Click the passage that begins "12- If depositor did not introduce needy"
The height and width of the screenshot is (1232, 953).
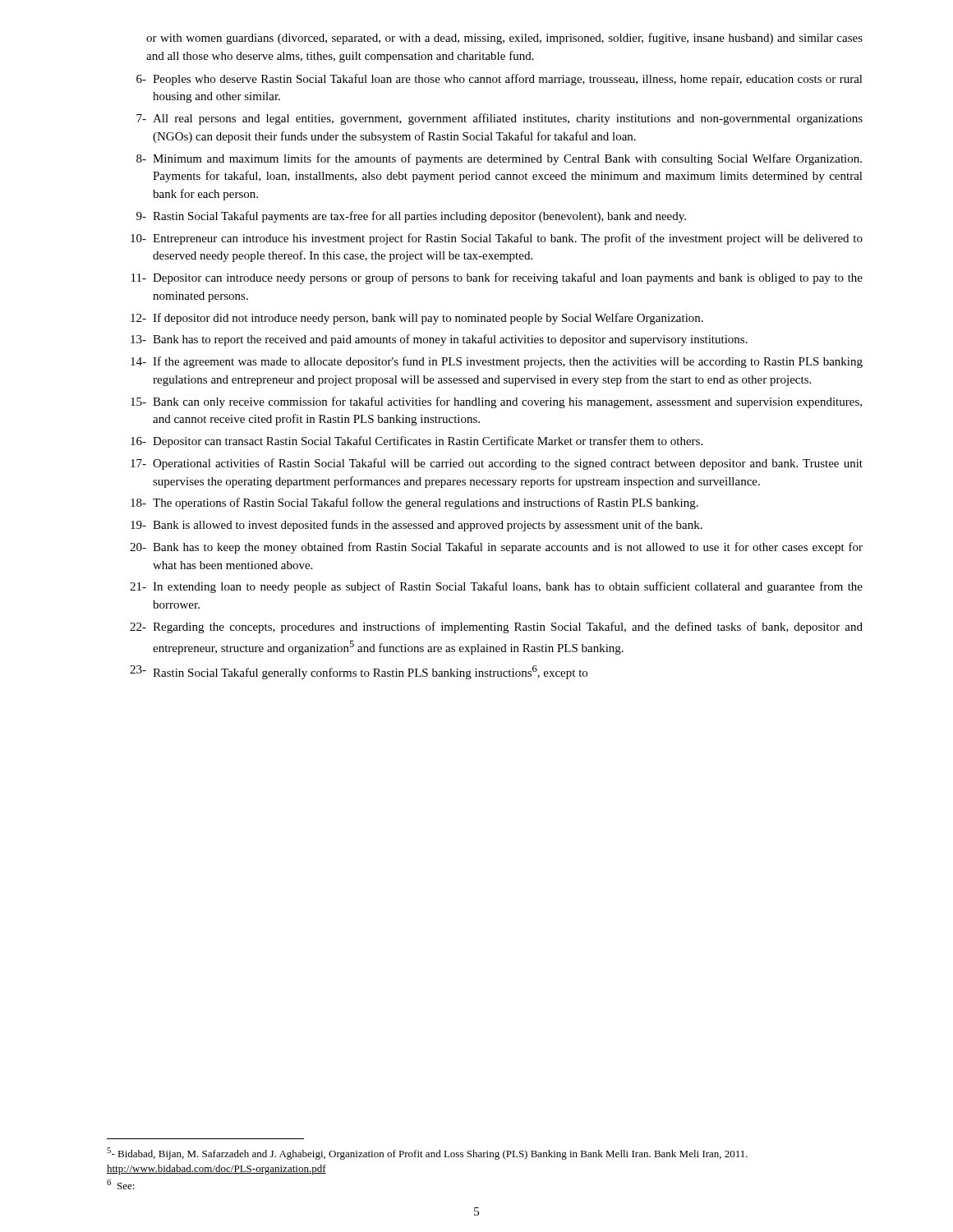[x=485, y=318]
